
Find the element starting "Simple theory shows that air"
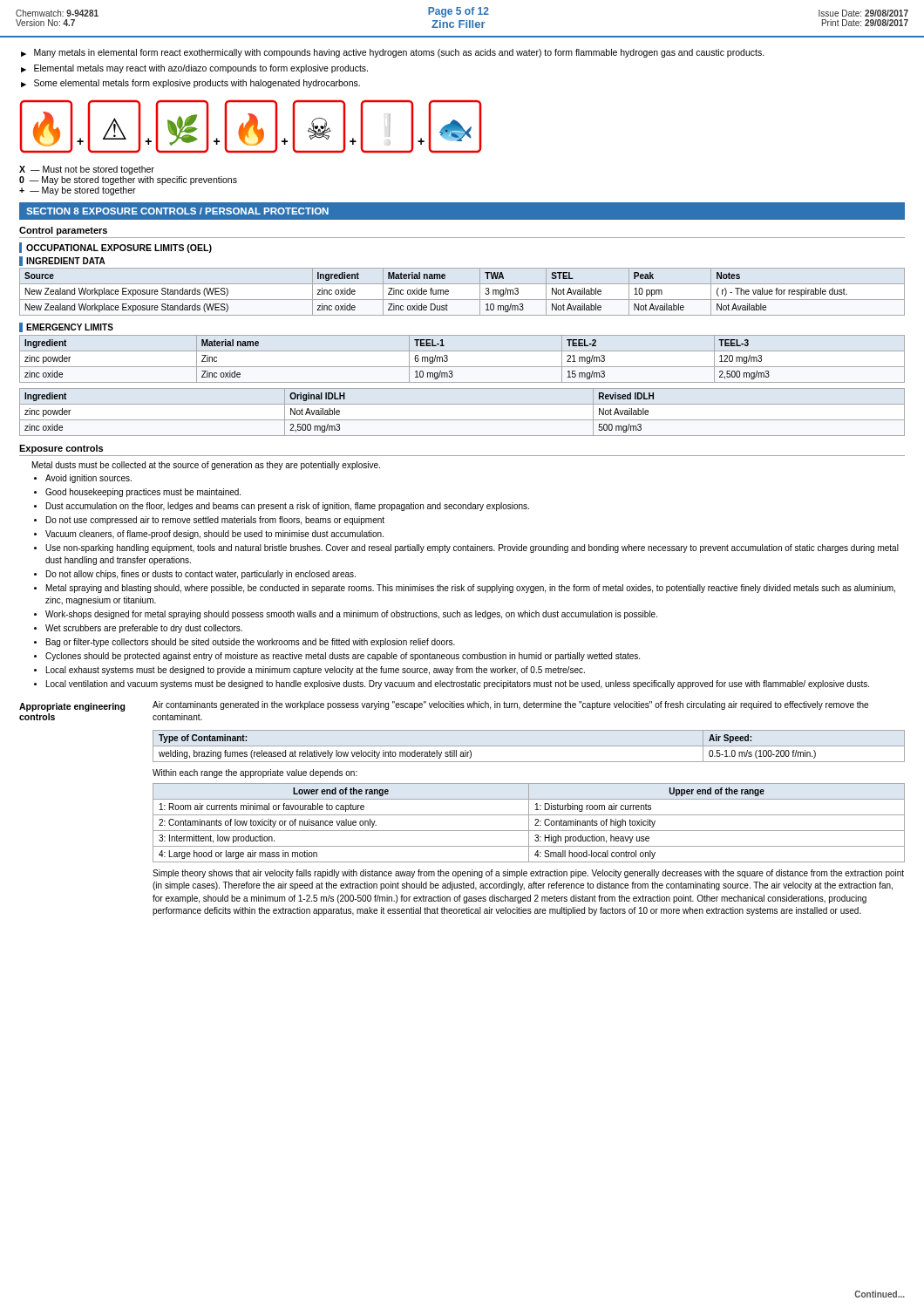click(x=528, y=892)
